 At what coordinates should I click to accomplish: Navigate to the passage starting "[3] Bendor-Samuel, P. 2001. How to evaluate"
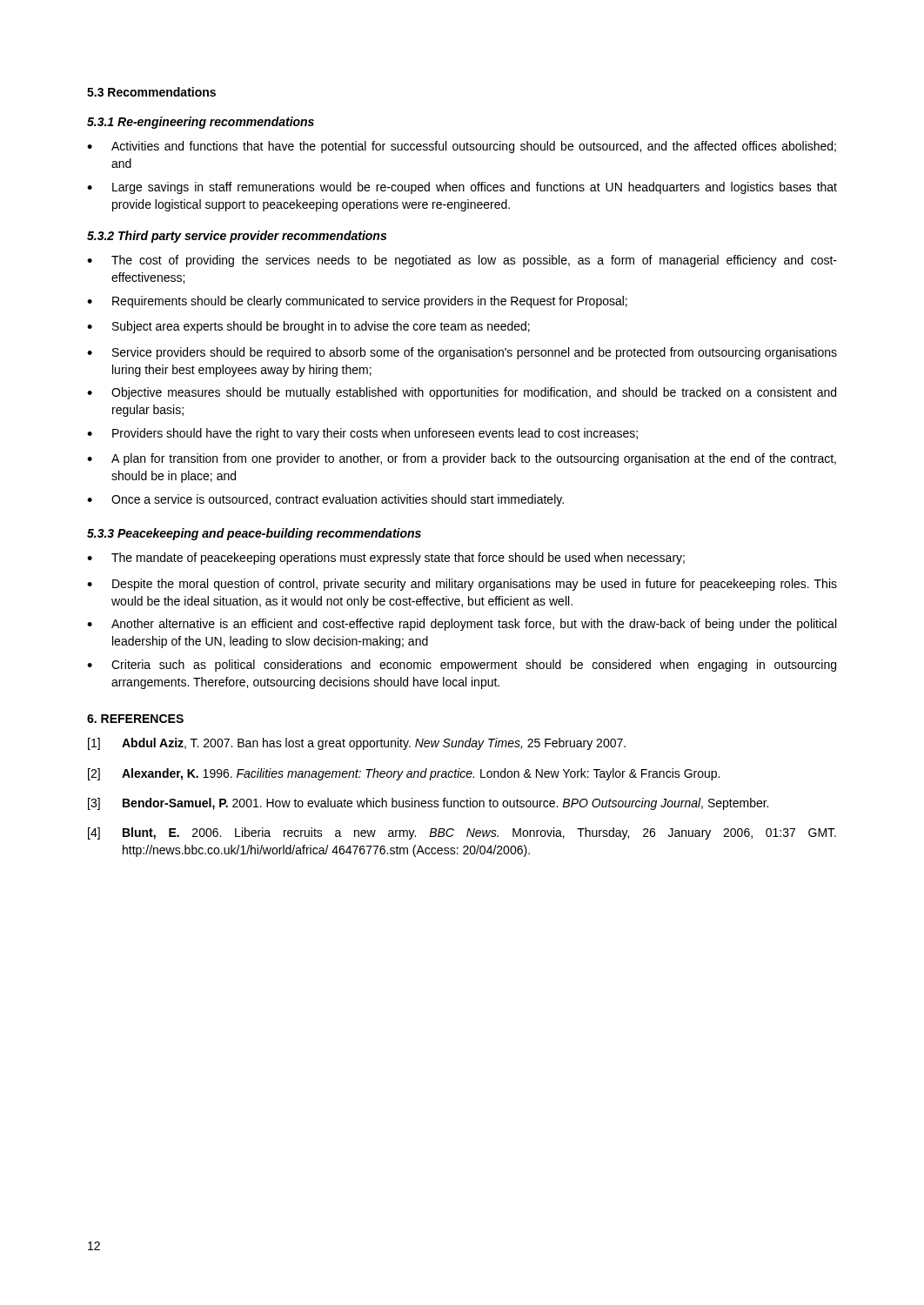462,803
